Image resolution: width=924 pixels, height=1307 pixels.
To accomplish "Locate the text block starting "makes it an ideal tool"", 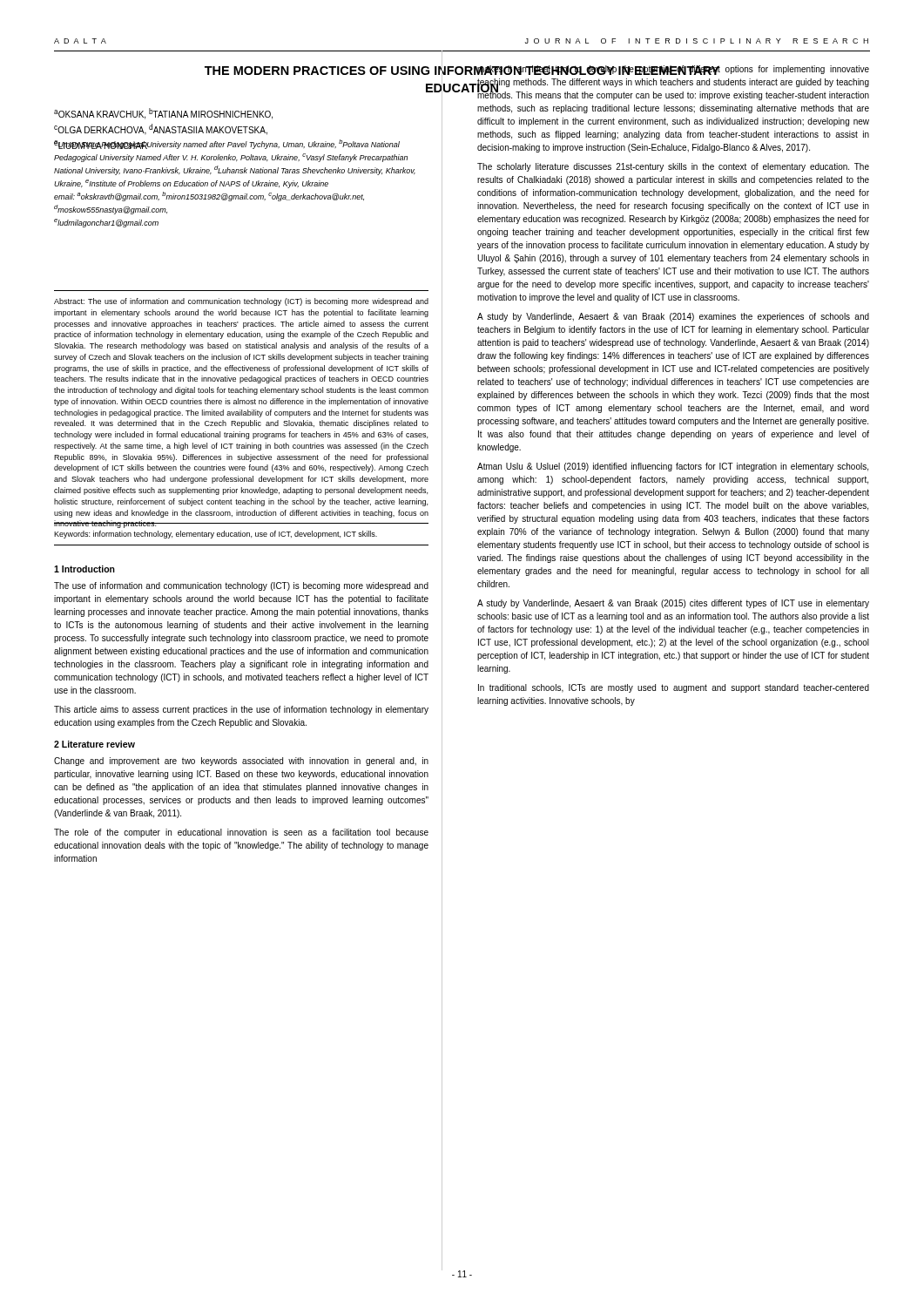I will click(673, 108).
